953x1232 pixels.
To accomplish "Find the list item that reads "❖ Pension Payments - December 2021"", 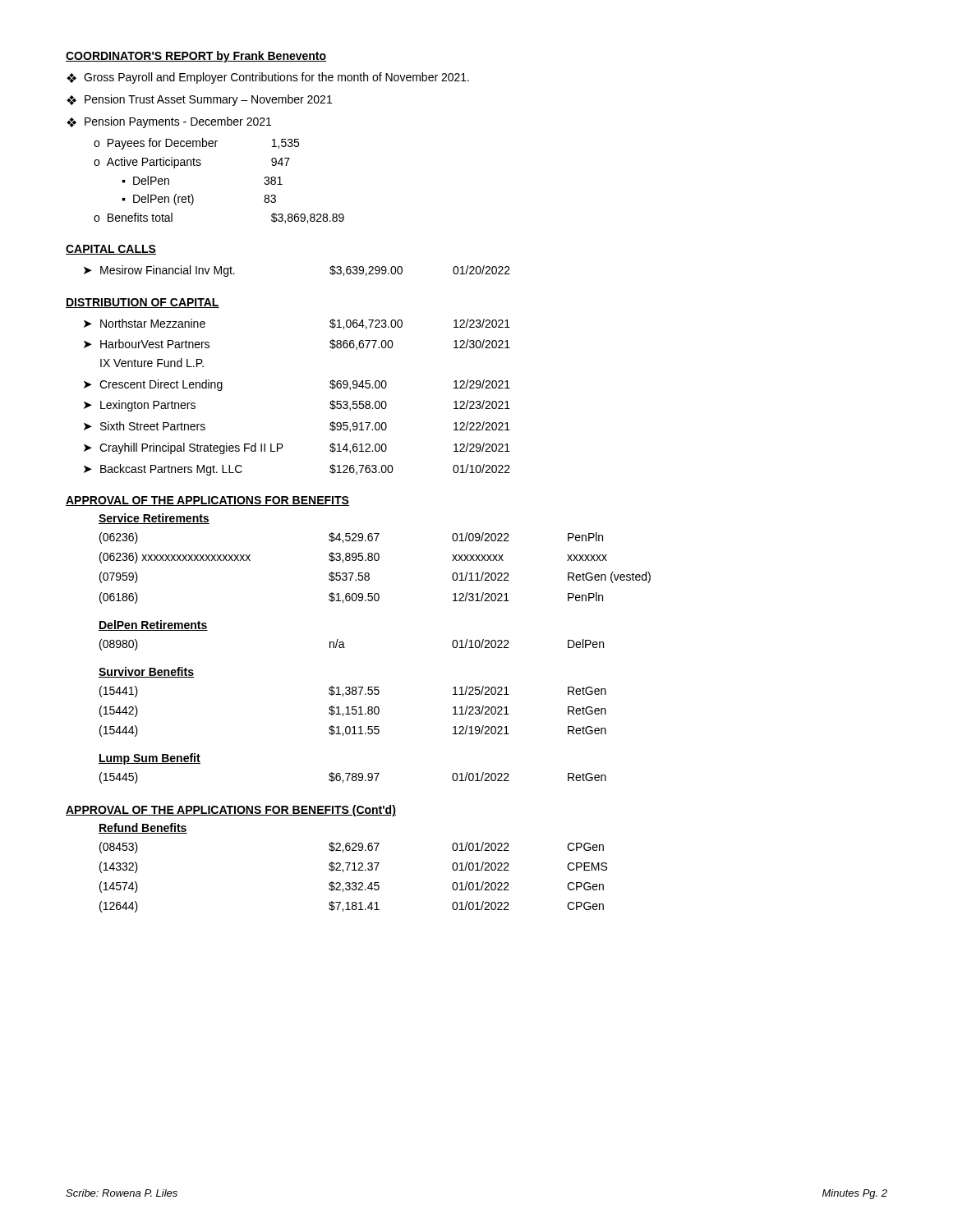I will point(169,123).
